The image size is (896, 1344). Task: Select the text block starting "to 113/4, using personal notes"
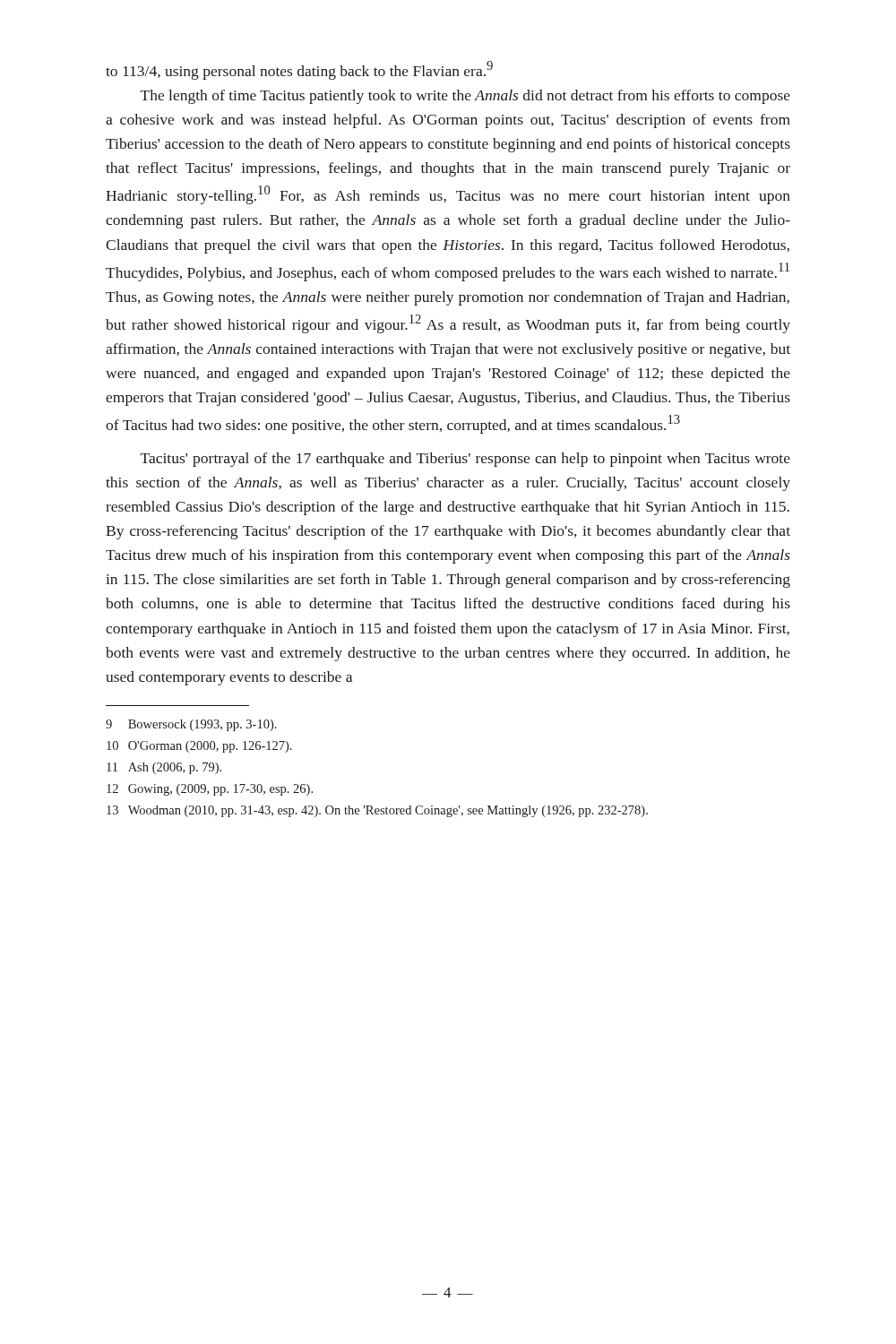click(448, 372)
